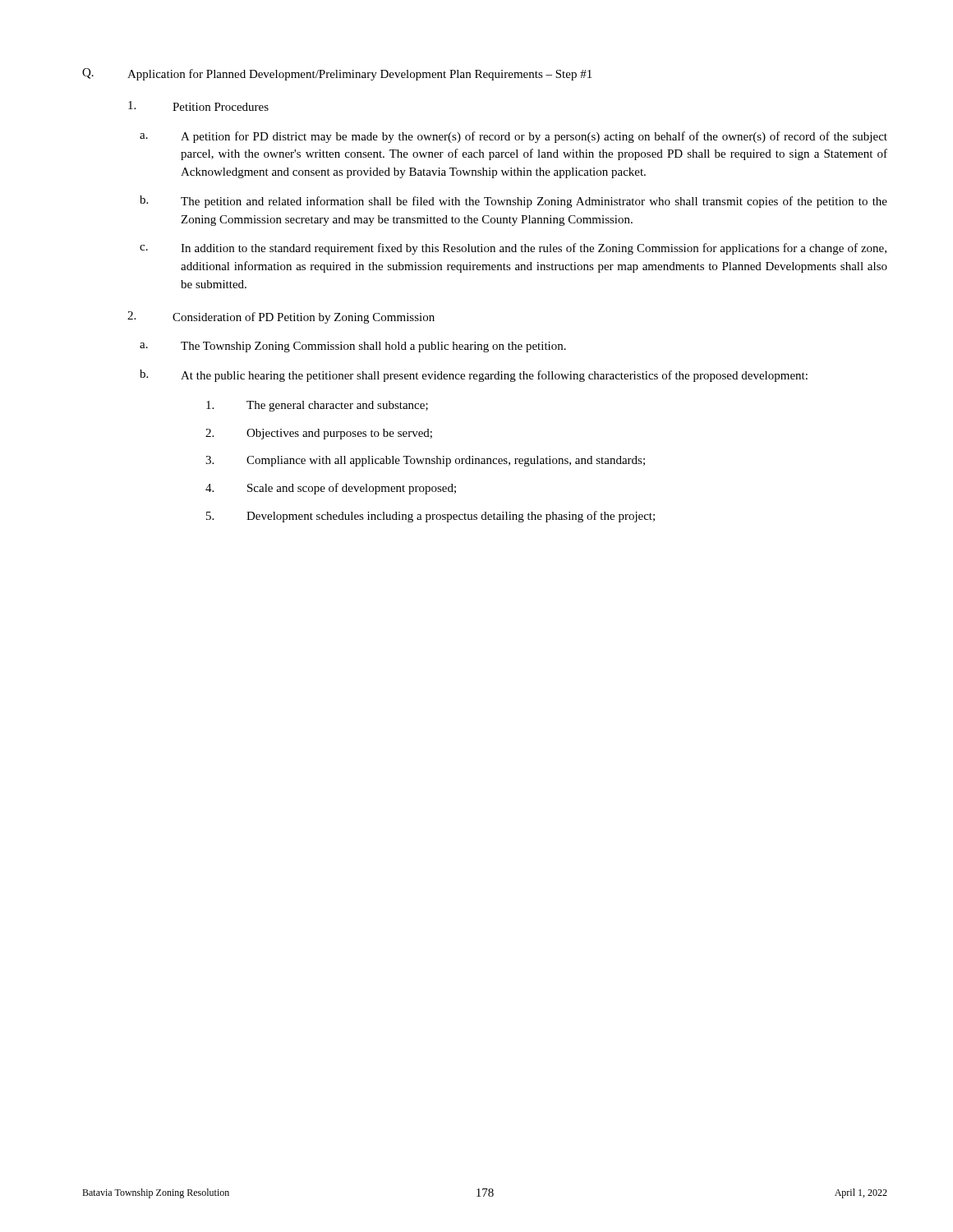The width and height of the screenshot is (953, 1232).
Task: Where is the passage that starts "c. In addition to the"?
Action: coord(513,267)
